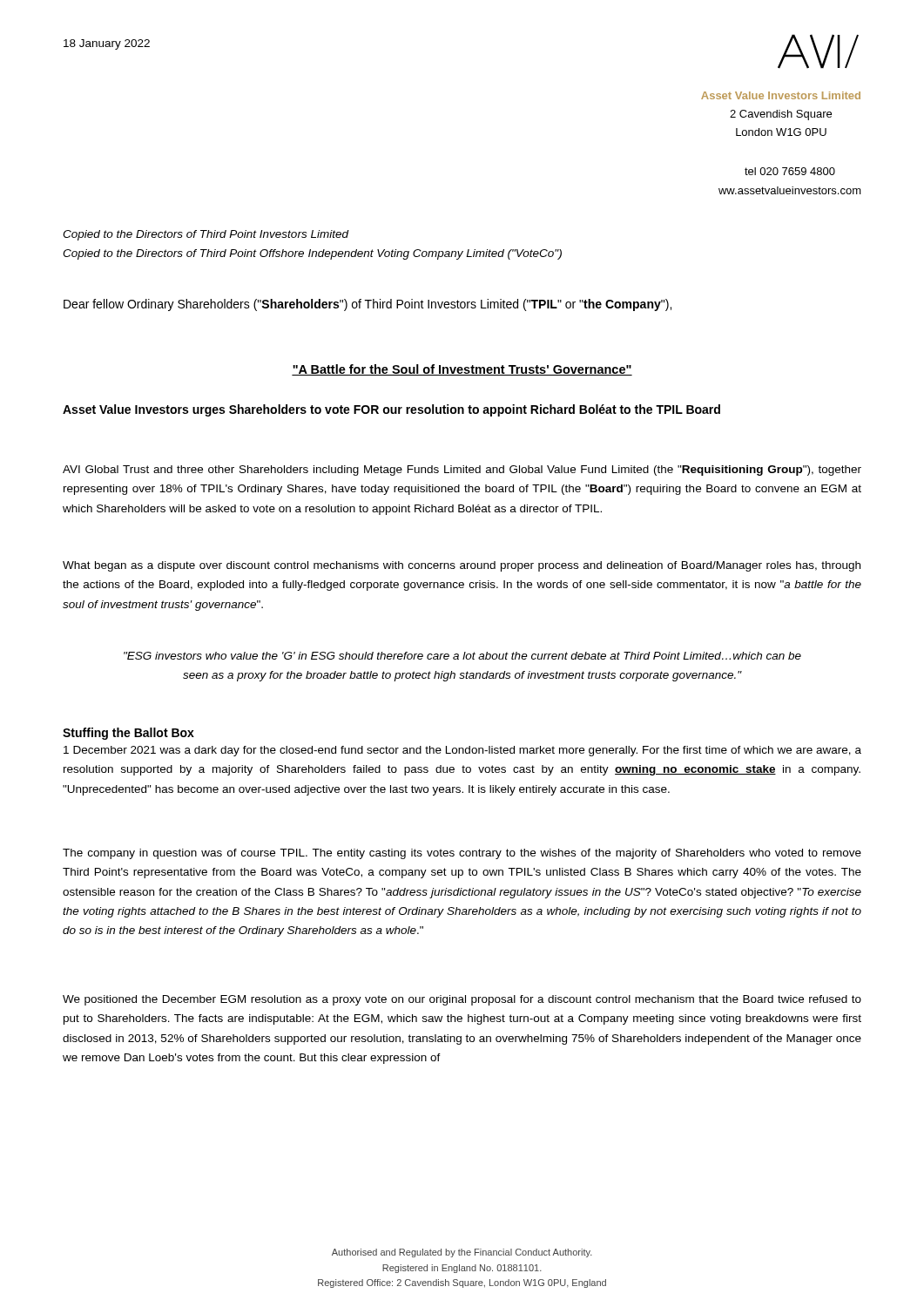The width and height of the screenshot is (924, 1307).
Task: Click on the text starting "Asset Value Investors urges"
Action: 392,410
